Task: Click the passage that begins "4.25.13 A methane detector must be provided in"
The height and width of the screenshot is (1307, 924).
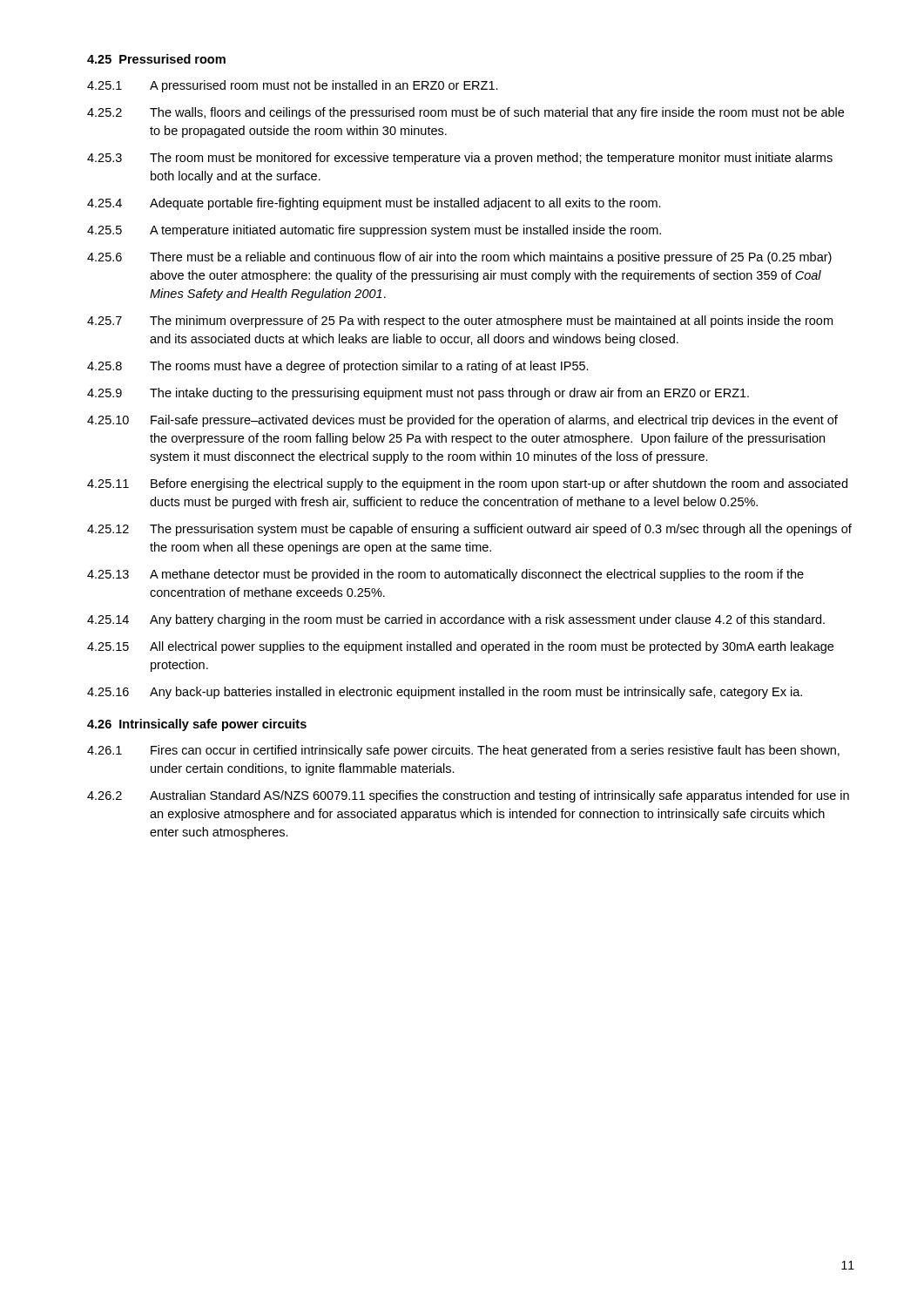Action: (x=471, y=584)
